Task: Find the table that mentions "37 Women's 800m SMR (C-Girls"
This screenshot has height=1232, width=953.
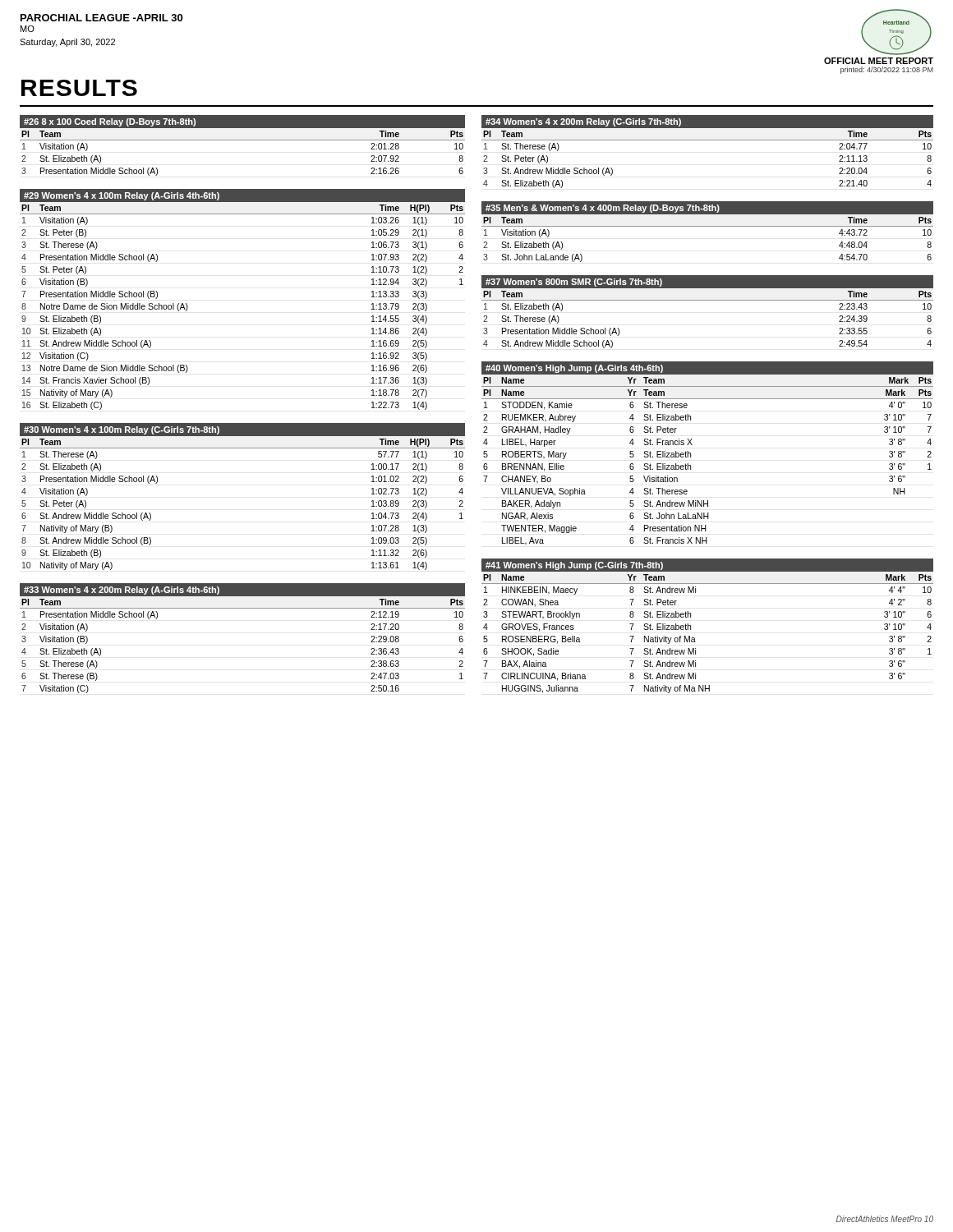Action: click(707, 312)
